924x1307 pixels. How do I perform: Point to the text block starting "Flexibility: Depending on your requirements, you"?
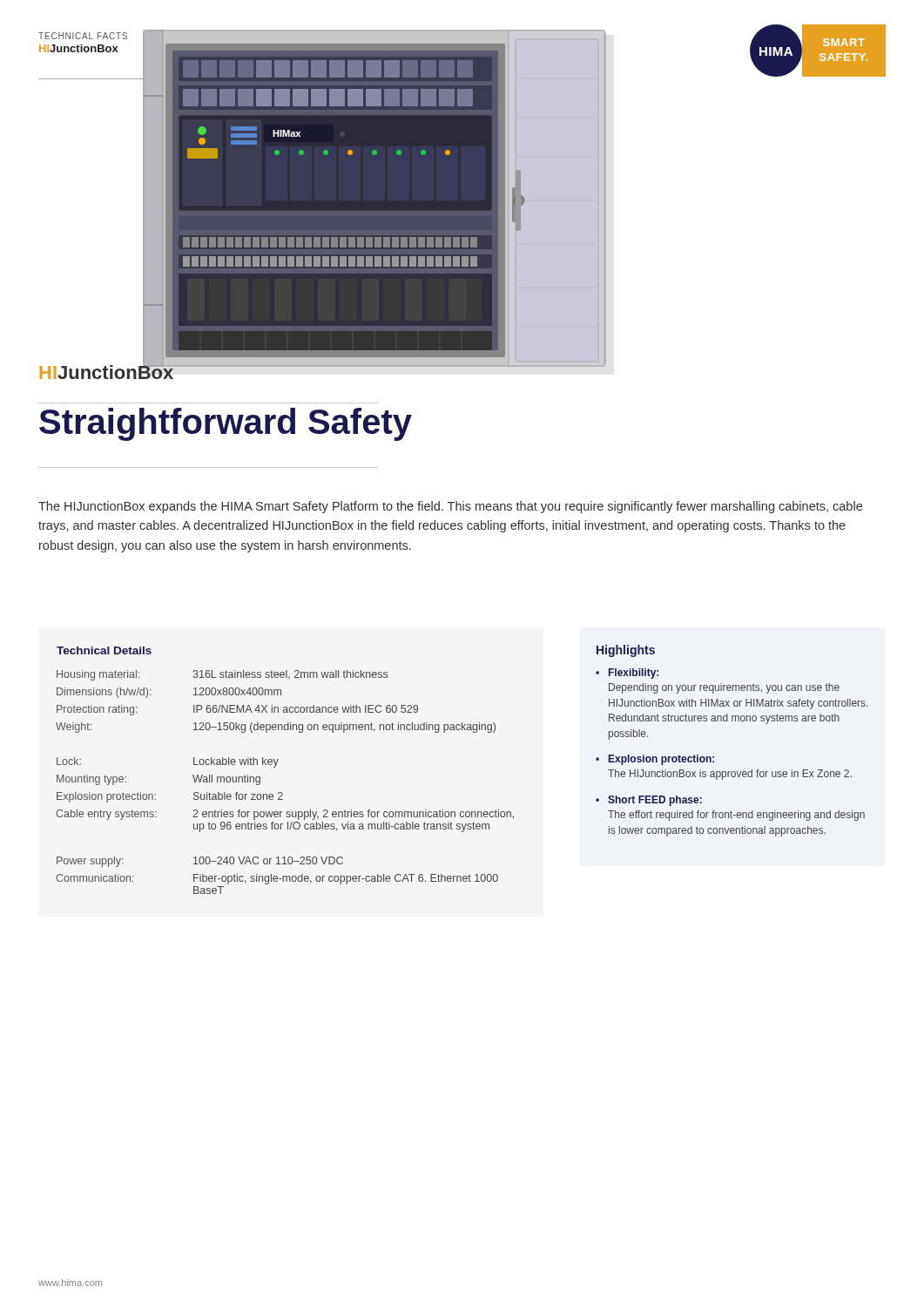point(738,703)
